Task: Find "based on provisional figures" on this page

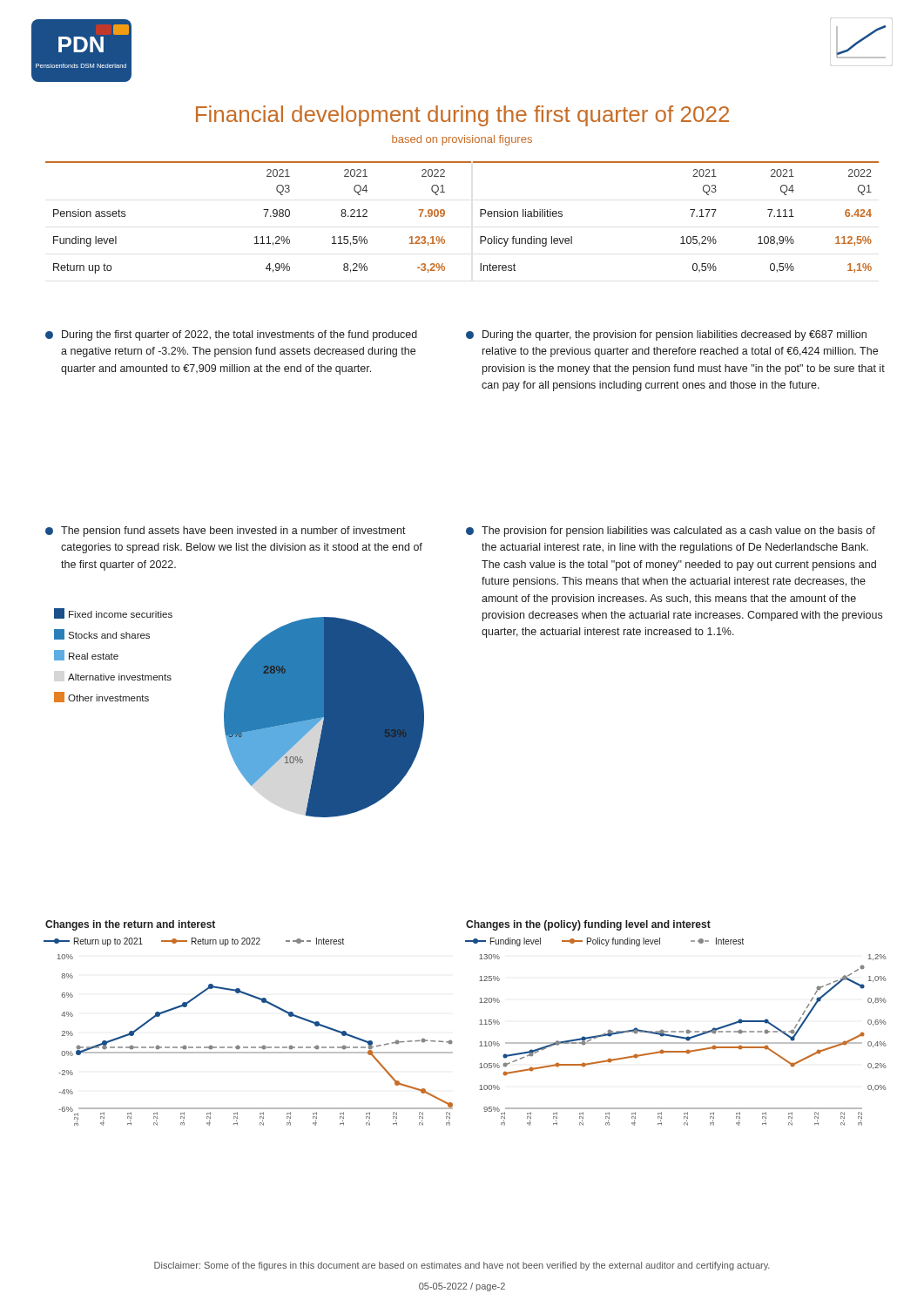Action: (x=462, y=139)
